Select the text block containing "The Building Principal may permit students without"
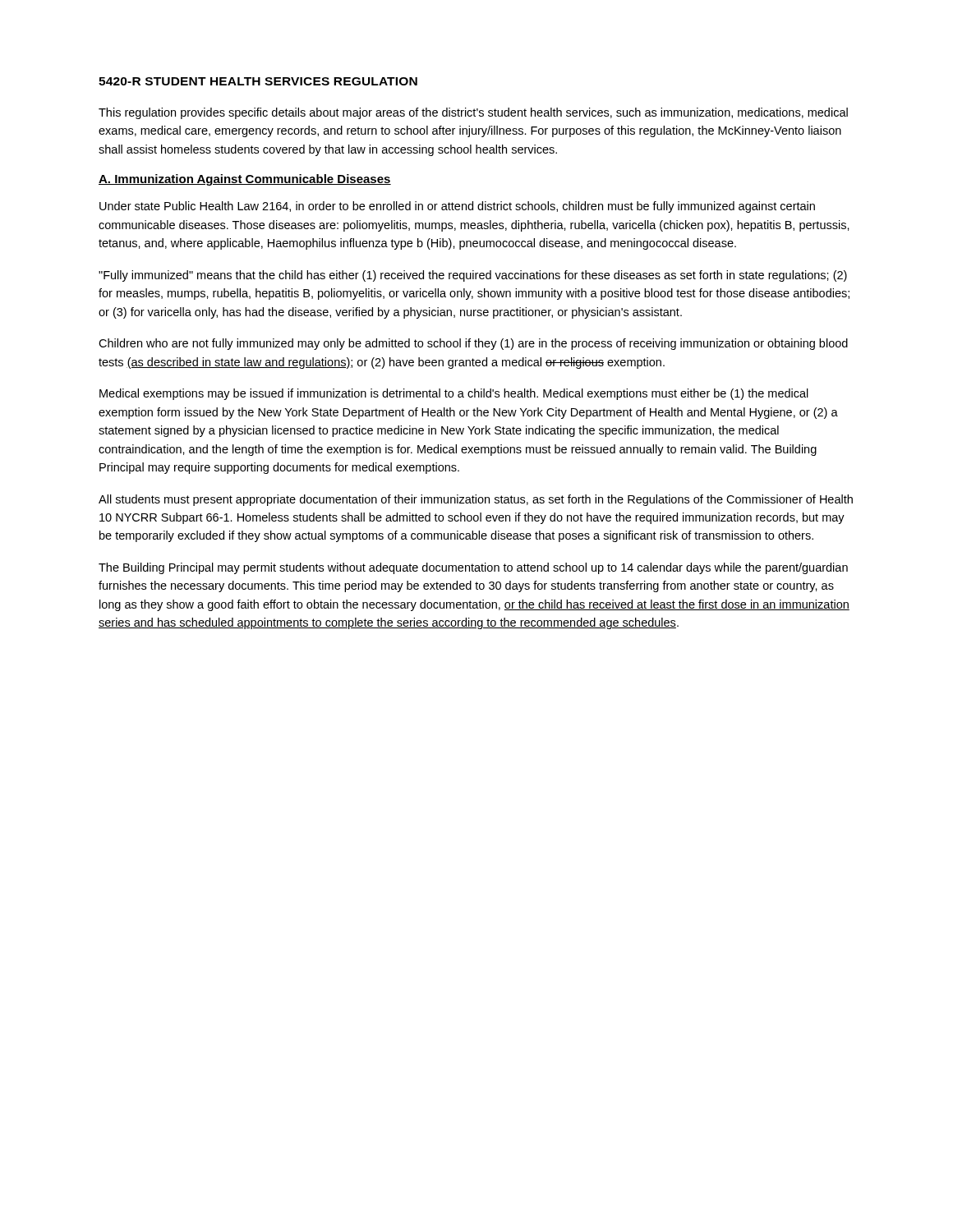 point(474,595)
